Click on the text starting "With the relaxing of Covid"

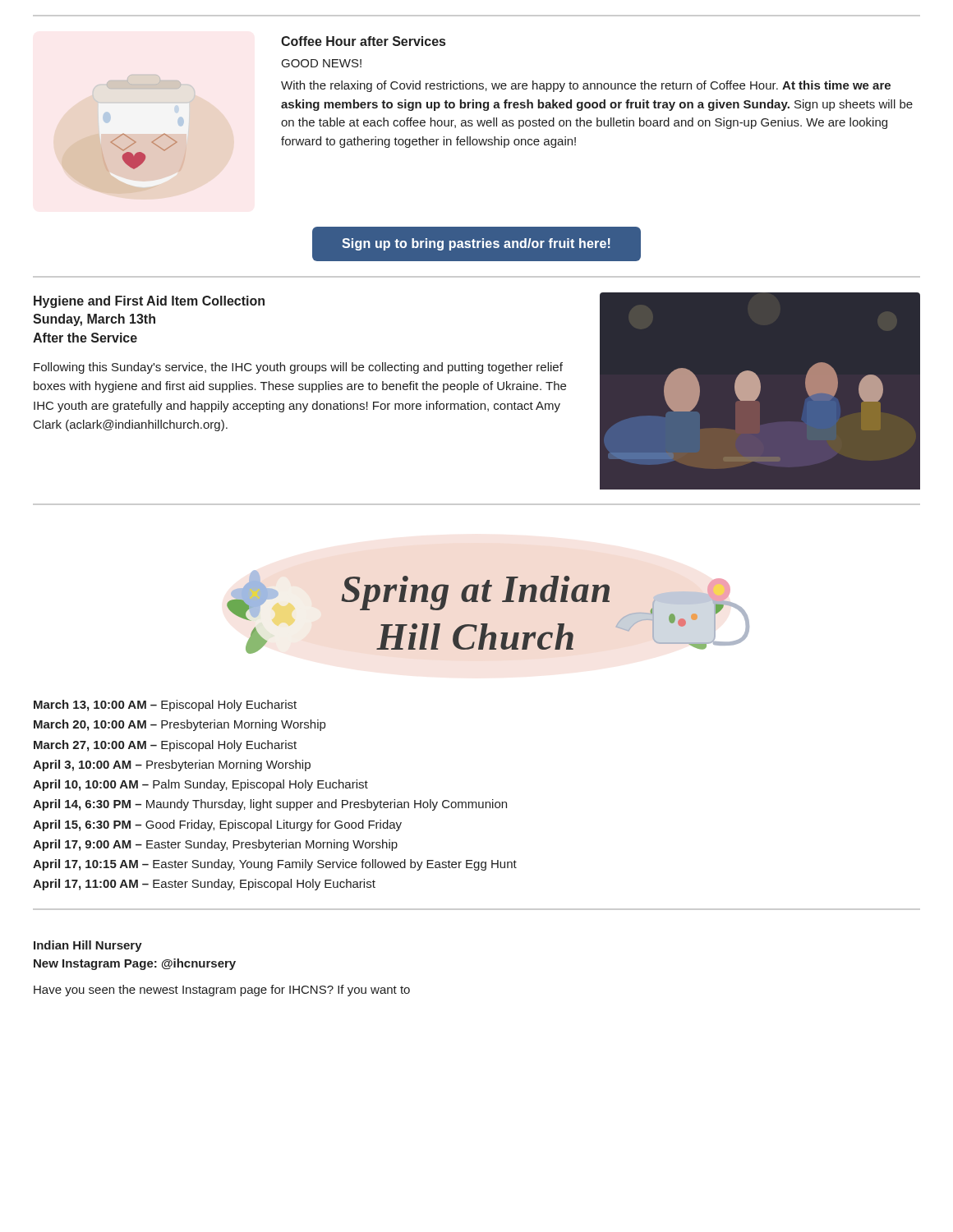coord(597,113)
